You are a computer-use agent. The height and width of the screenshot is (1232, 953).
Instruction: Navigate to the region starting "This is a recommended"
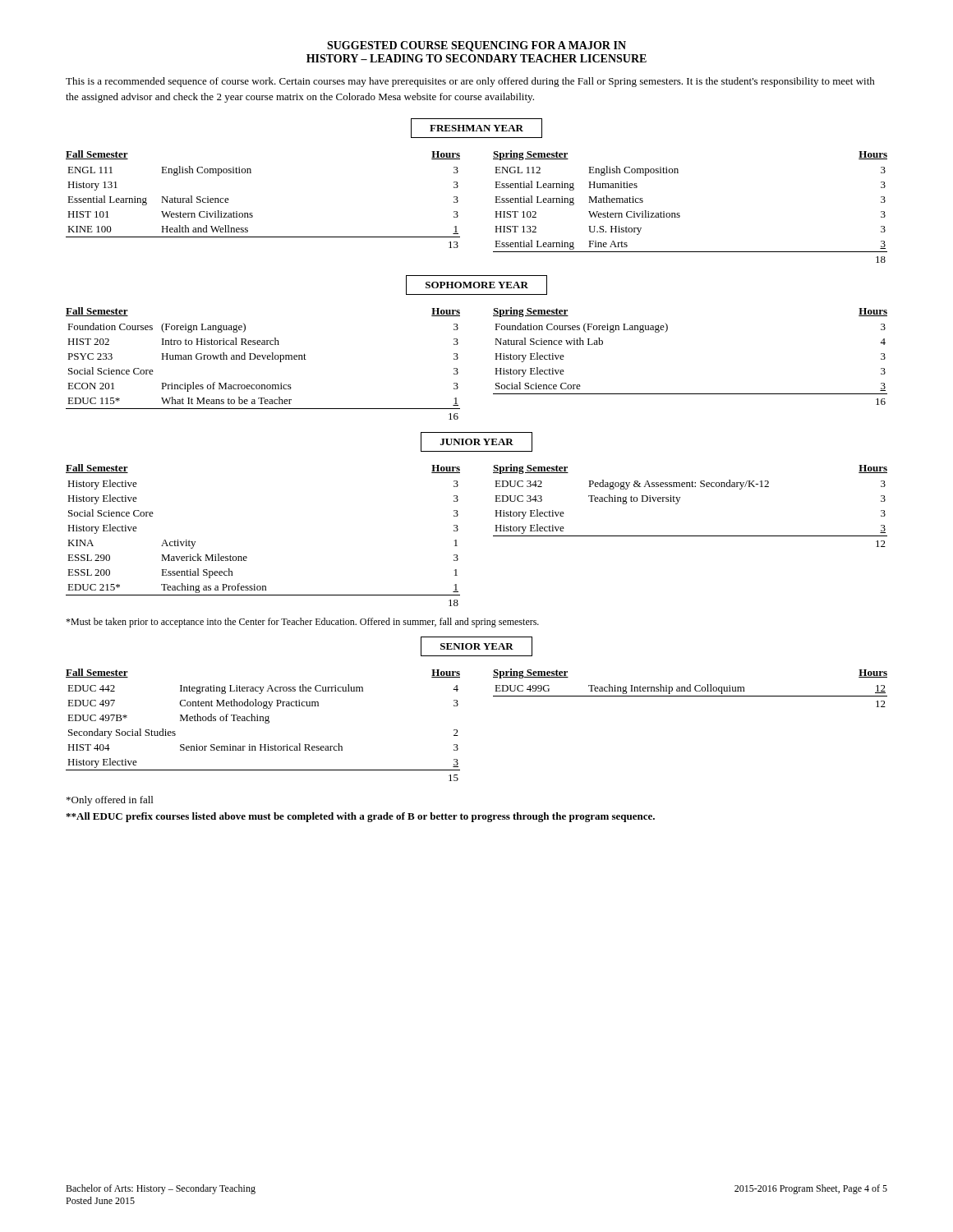coord(470,89)
